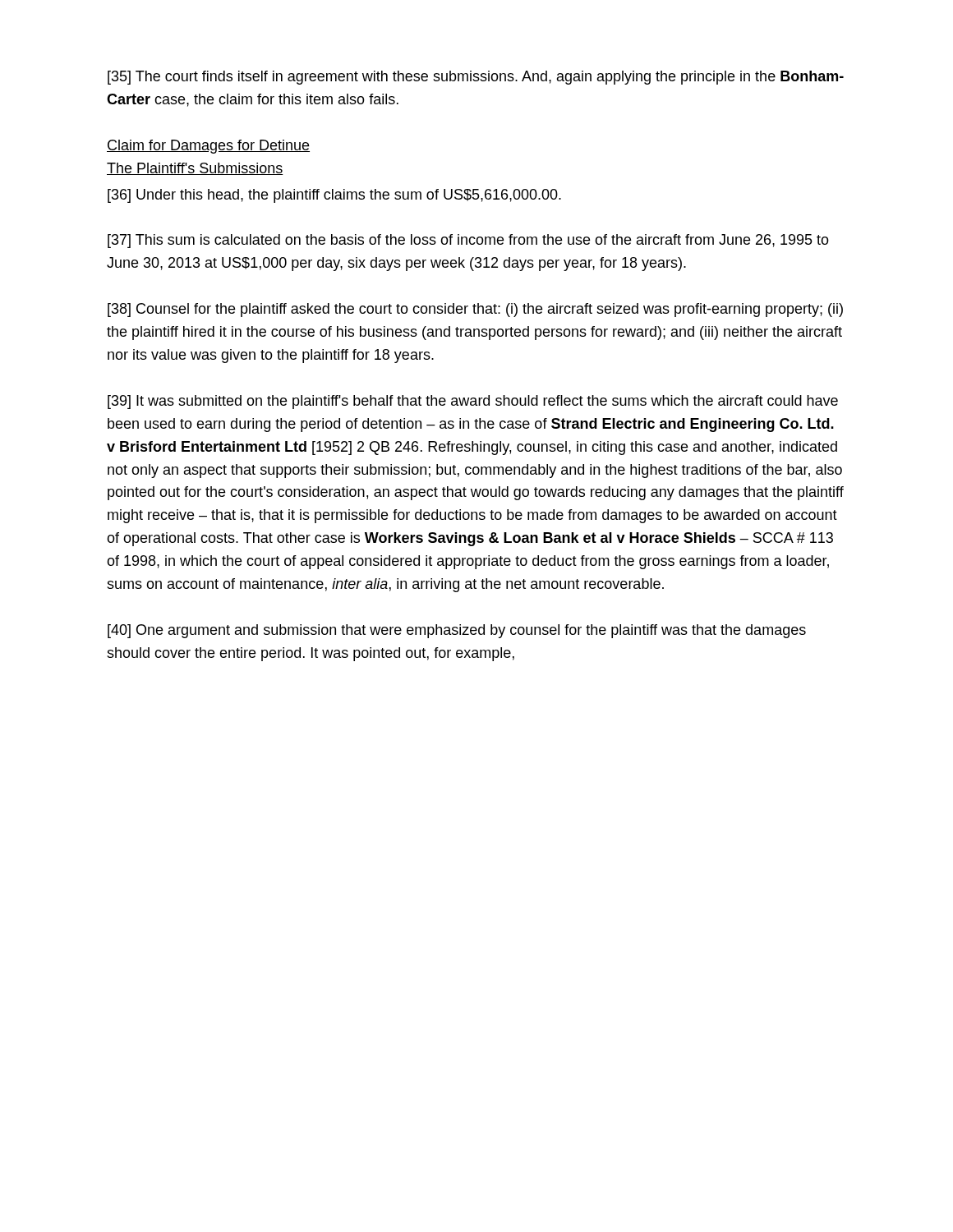Viewport: 953px width, 1232px height.
Task: Point to the text block starting "[37] This sum is calculated on the"
Action: 468,252
